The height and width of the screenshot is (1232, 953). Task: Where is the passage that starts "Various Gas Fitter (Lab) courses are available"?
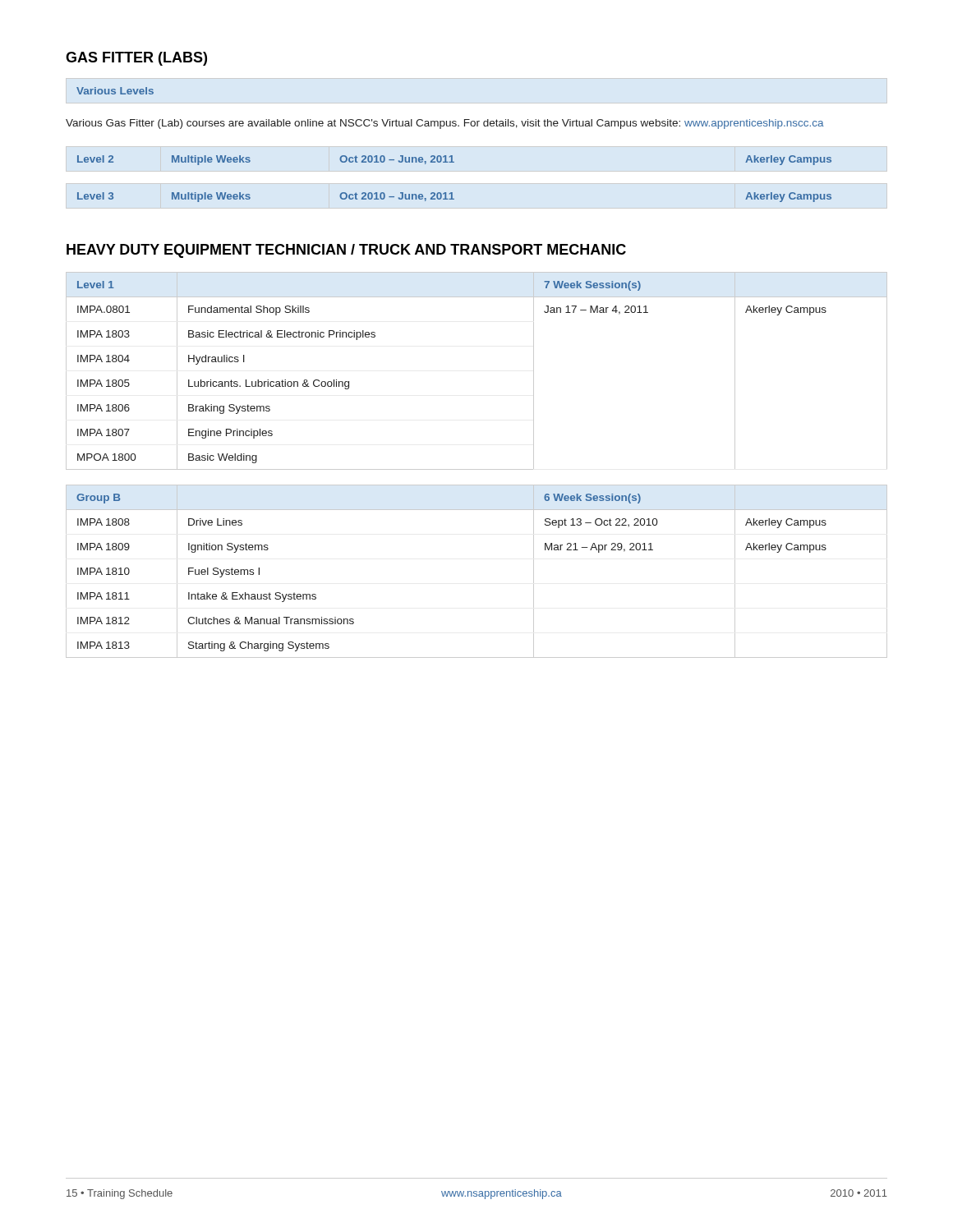[445, 123]
